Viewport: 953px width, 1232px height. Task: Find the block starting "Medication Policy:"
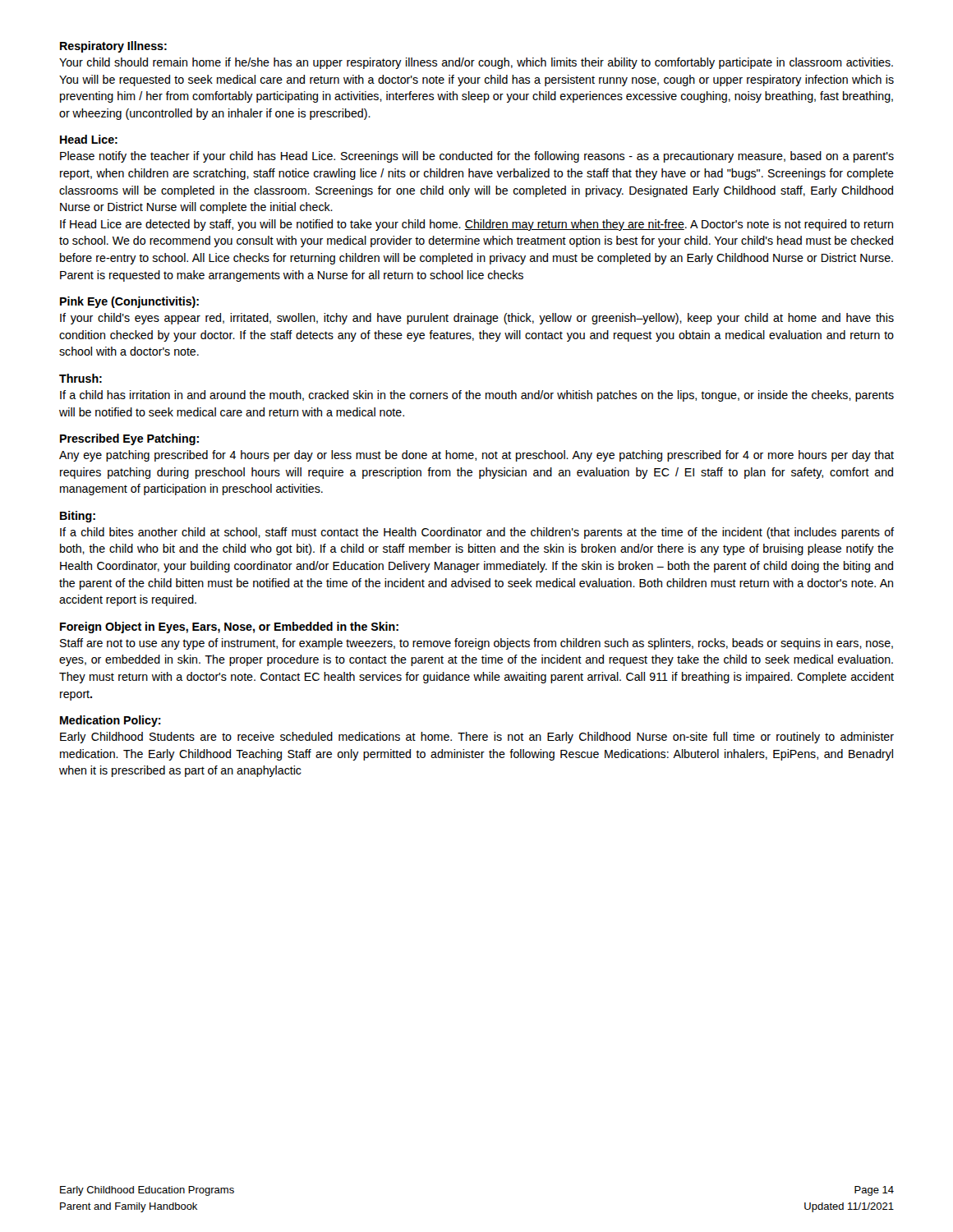click(x=110, y=720)
